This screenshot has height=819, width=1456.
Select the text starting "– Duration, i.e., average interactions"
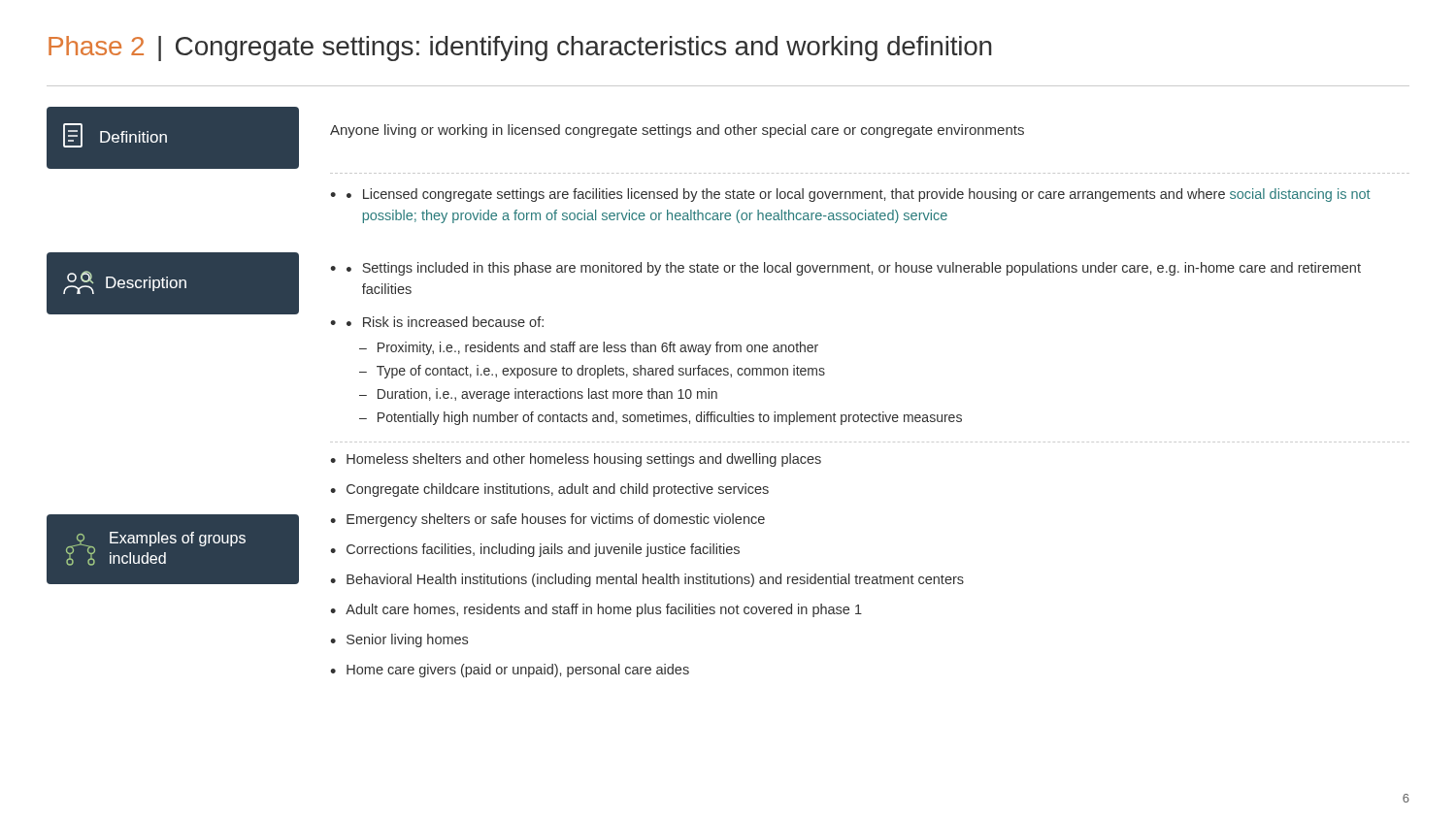coord(538,395)
